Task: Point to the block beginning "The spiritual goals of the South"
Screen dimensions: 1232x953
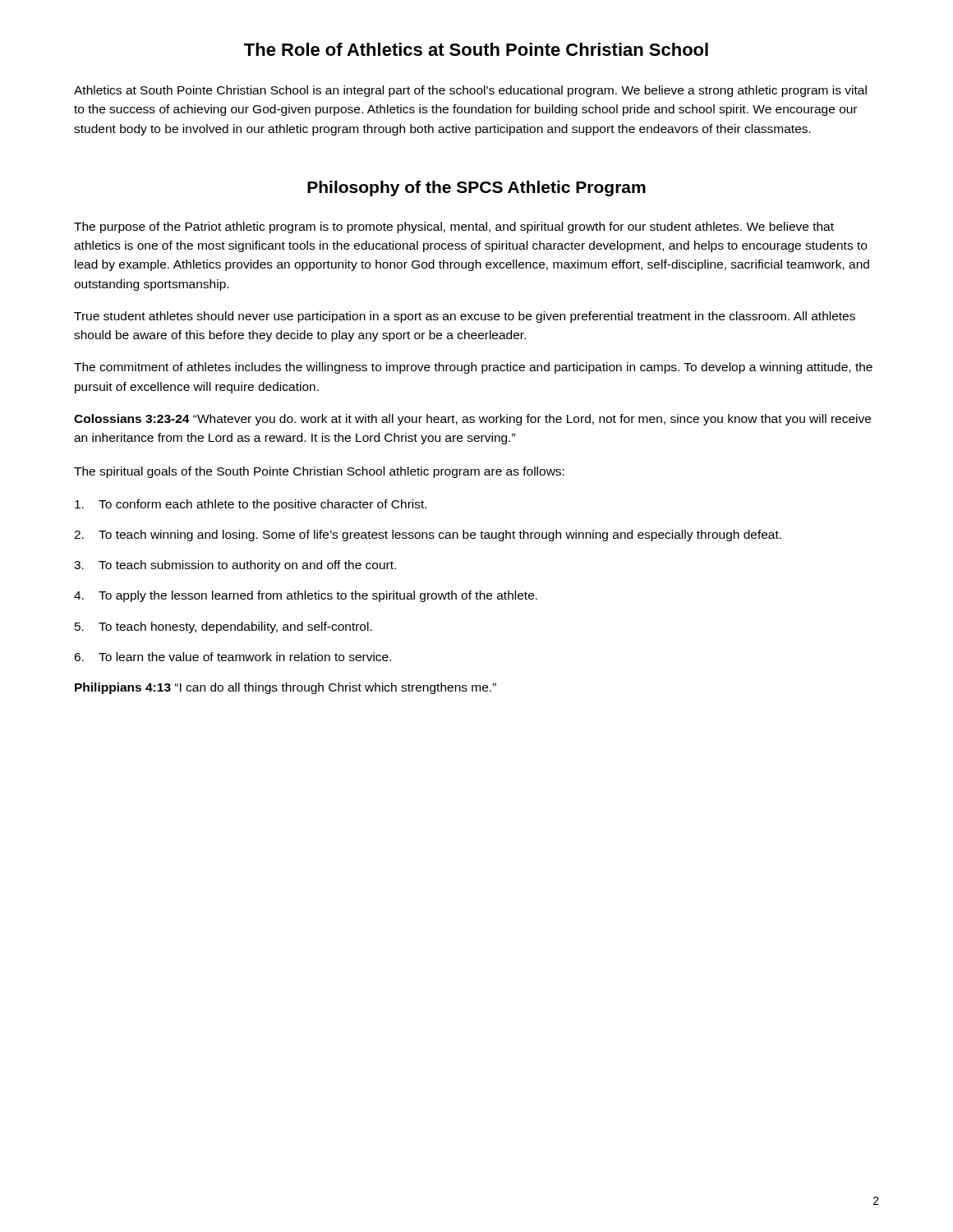Action: tap(320, 471)
